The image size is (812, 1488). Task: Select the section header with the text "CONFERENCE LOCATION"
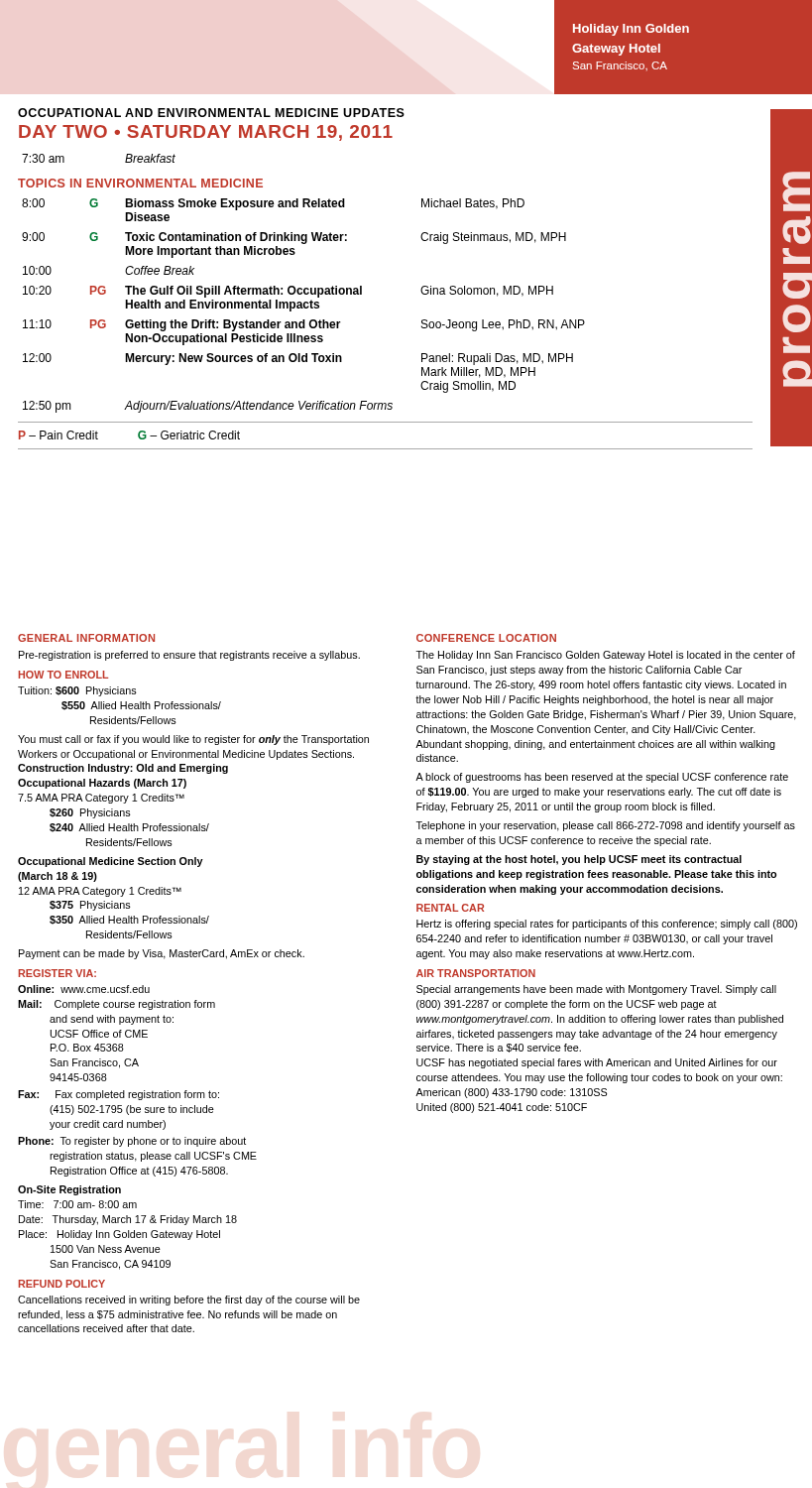(487, 638)
